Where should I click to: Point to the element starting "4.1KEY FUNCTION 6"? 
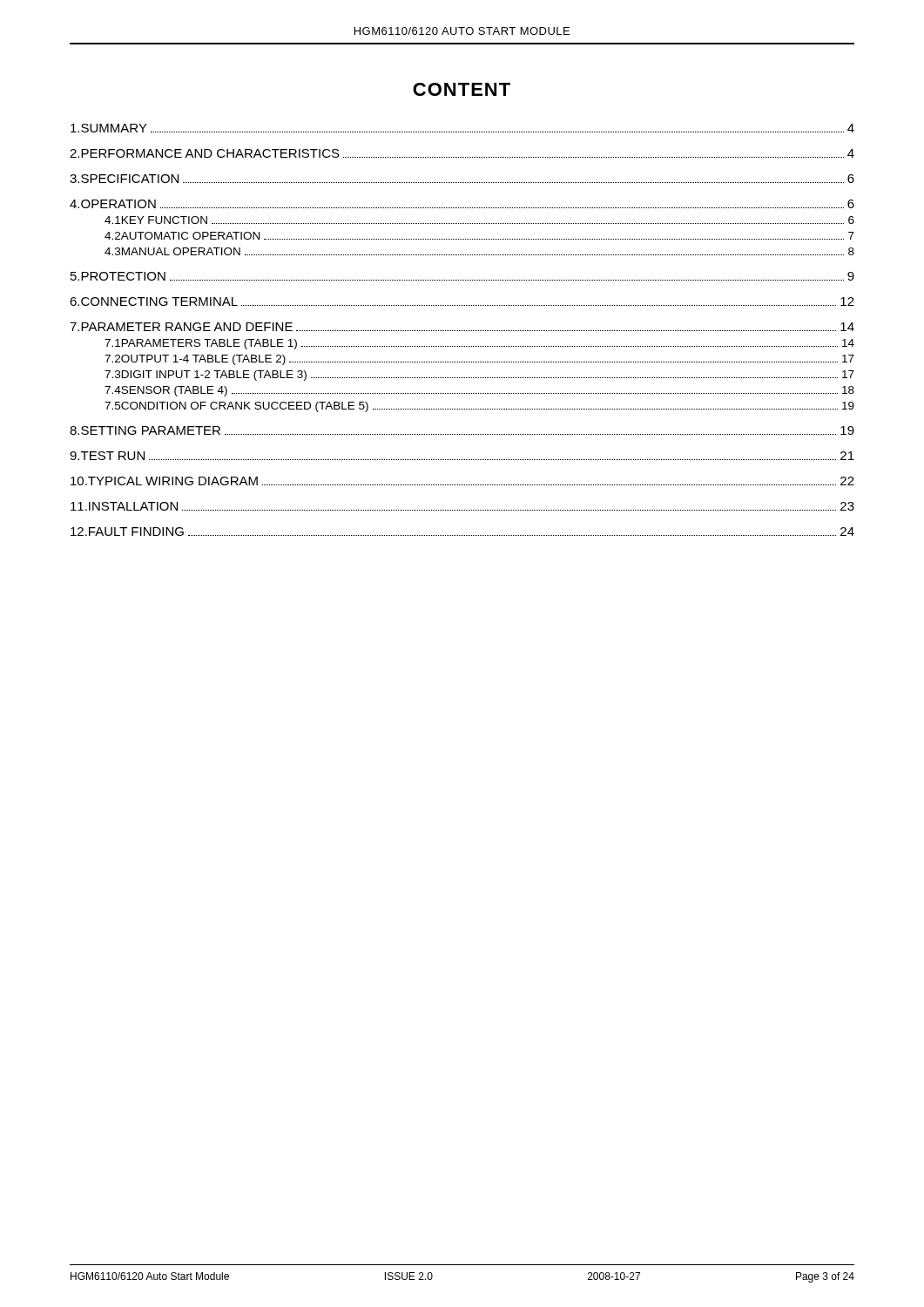pos(462,220)
